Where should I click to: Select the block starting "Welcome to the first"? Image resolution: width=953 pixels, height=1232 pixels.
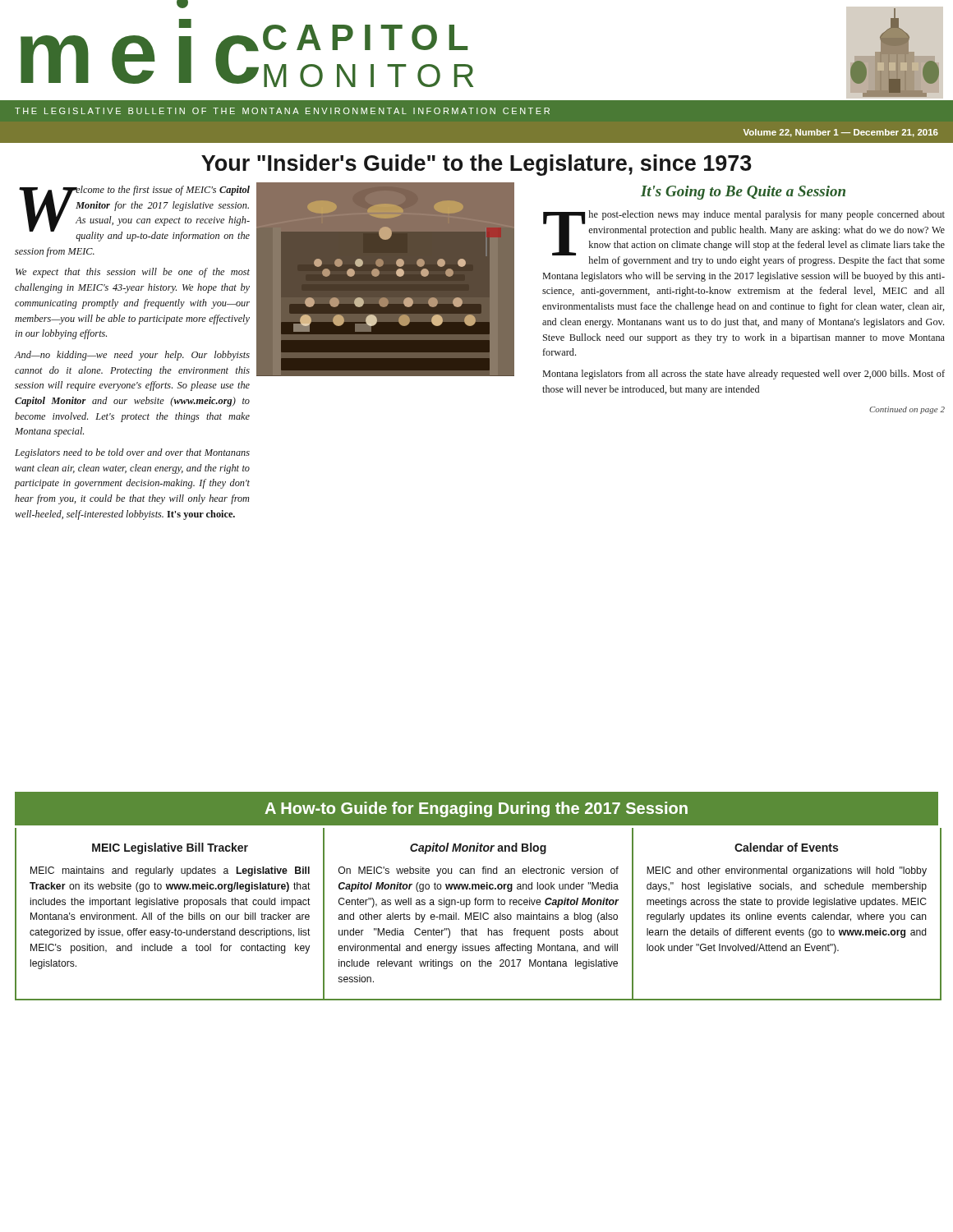pyautogui.click(x=132, y=352)
